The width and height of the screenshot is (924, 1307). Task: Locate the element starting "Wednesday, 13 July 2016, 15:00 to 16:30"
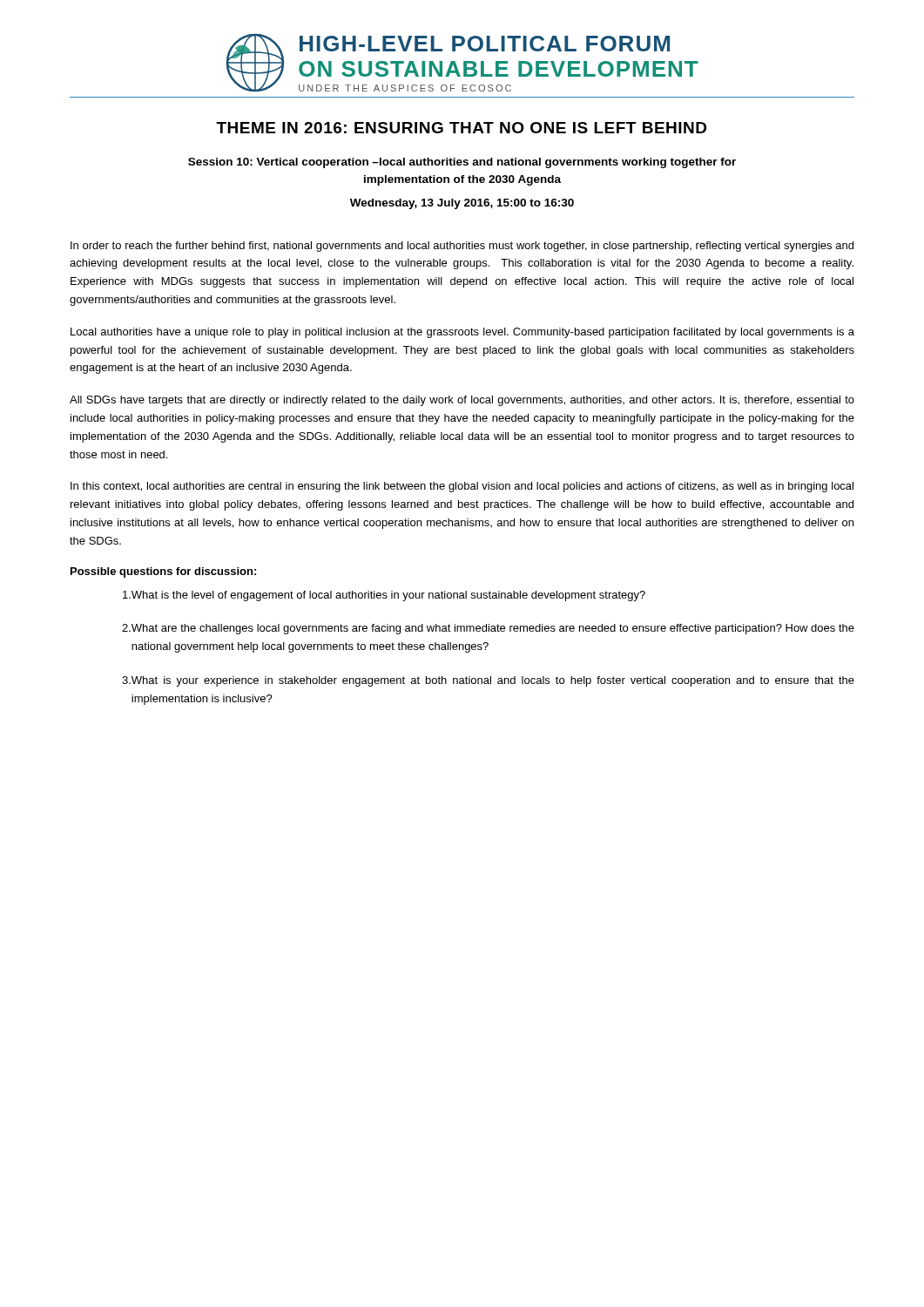coord(462,202)
